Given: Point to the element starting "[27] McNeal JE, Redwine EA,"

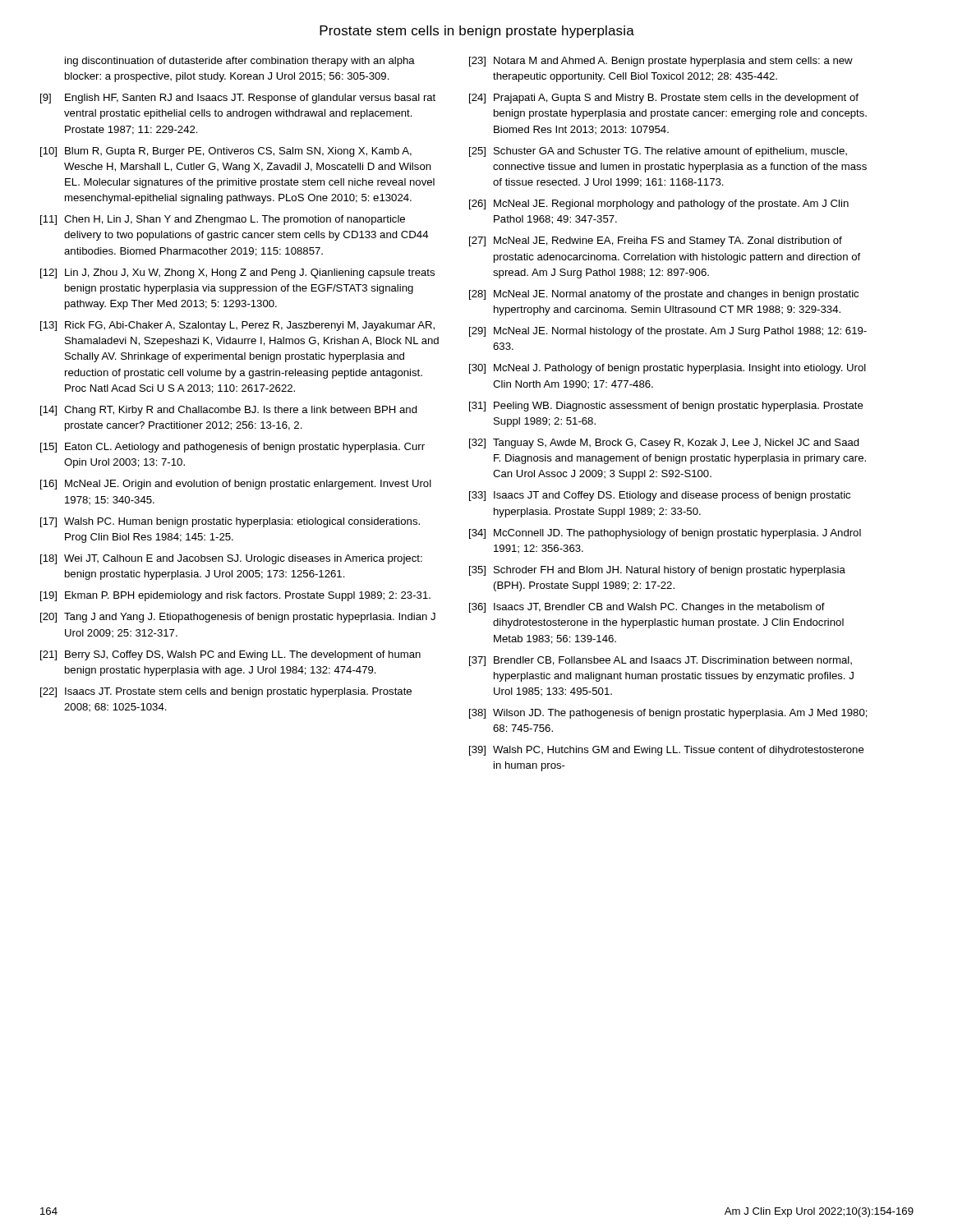Looking at the screenshot, I should [670, 256].
